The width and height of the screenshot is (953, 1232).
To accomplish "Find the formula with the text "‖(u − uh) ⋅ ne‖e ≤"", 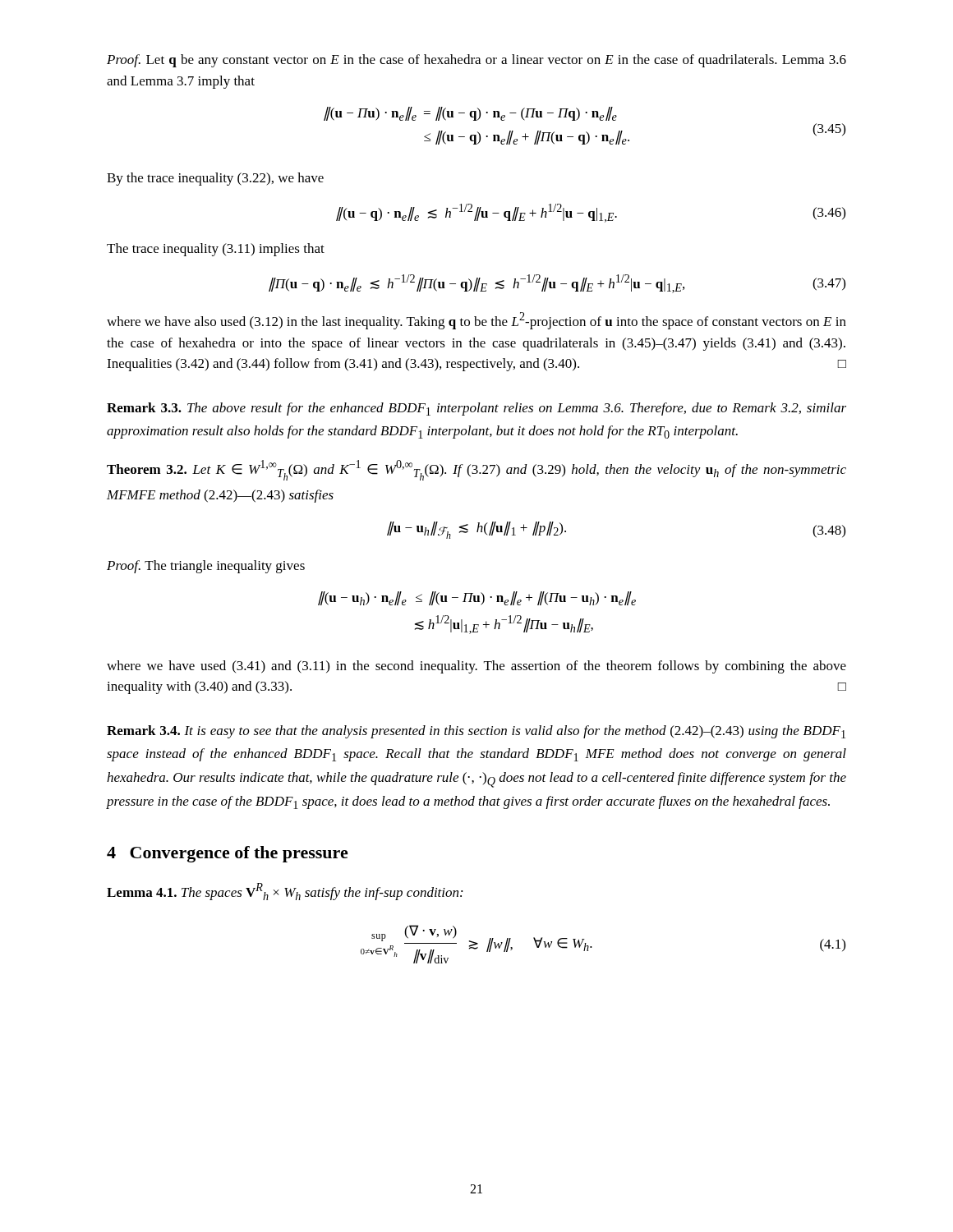I will click(x=476, y=613).
